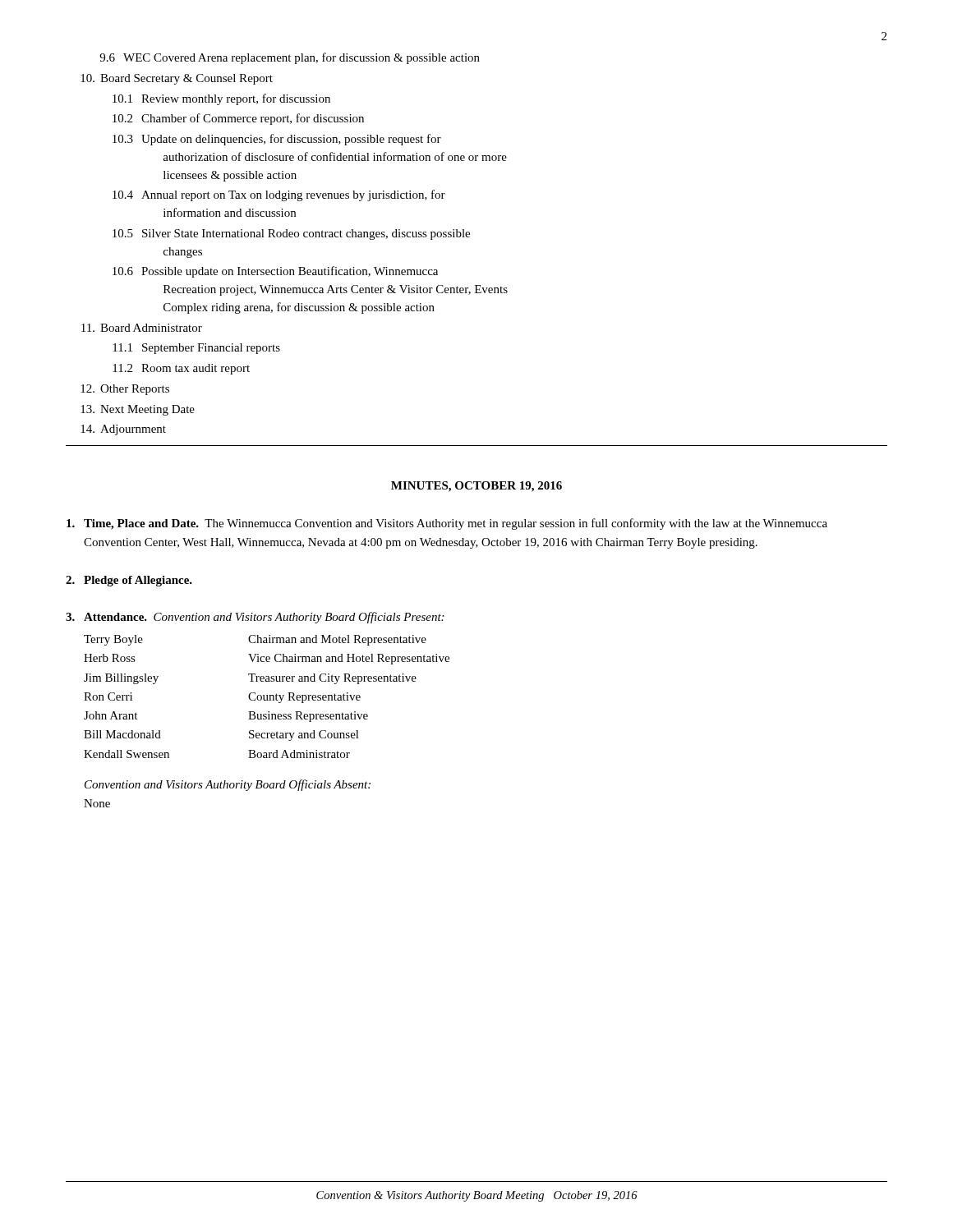Point to the passage starting "10. Board Secretary & Counsel"
Screen dimensions: 1232x953
click(169, 79)
